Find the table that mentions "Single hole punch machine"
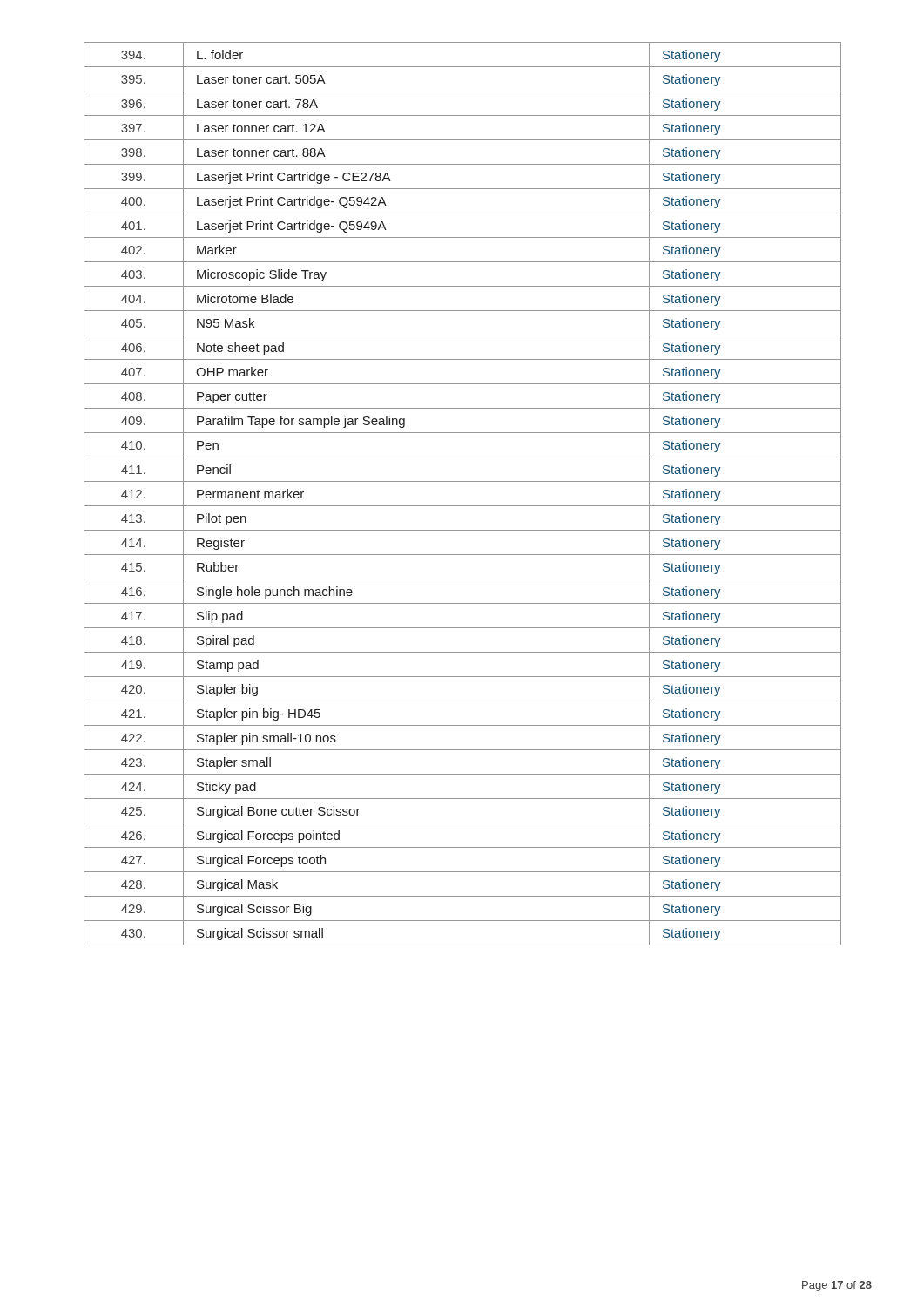 (x=462, y=494)
